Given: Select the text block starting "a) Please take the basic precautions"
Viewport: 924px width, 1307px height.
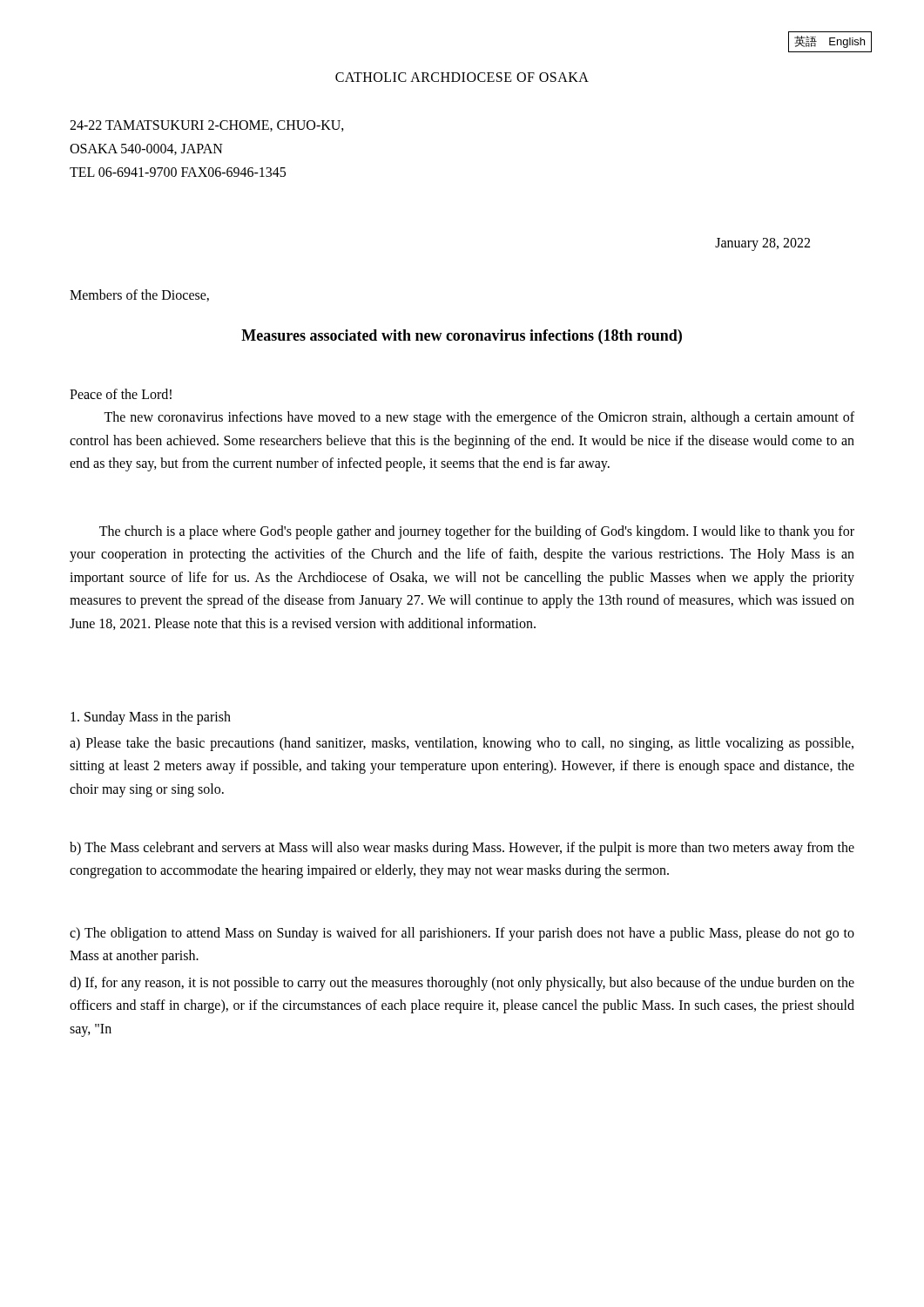Looking at the screenshot, I should 462,766.
